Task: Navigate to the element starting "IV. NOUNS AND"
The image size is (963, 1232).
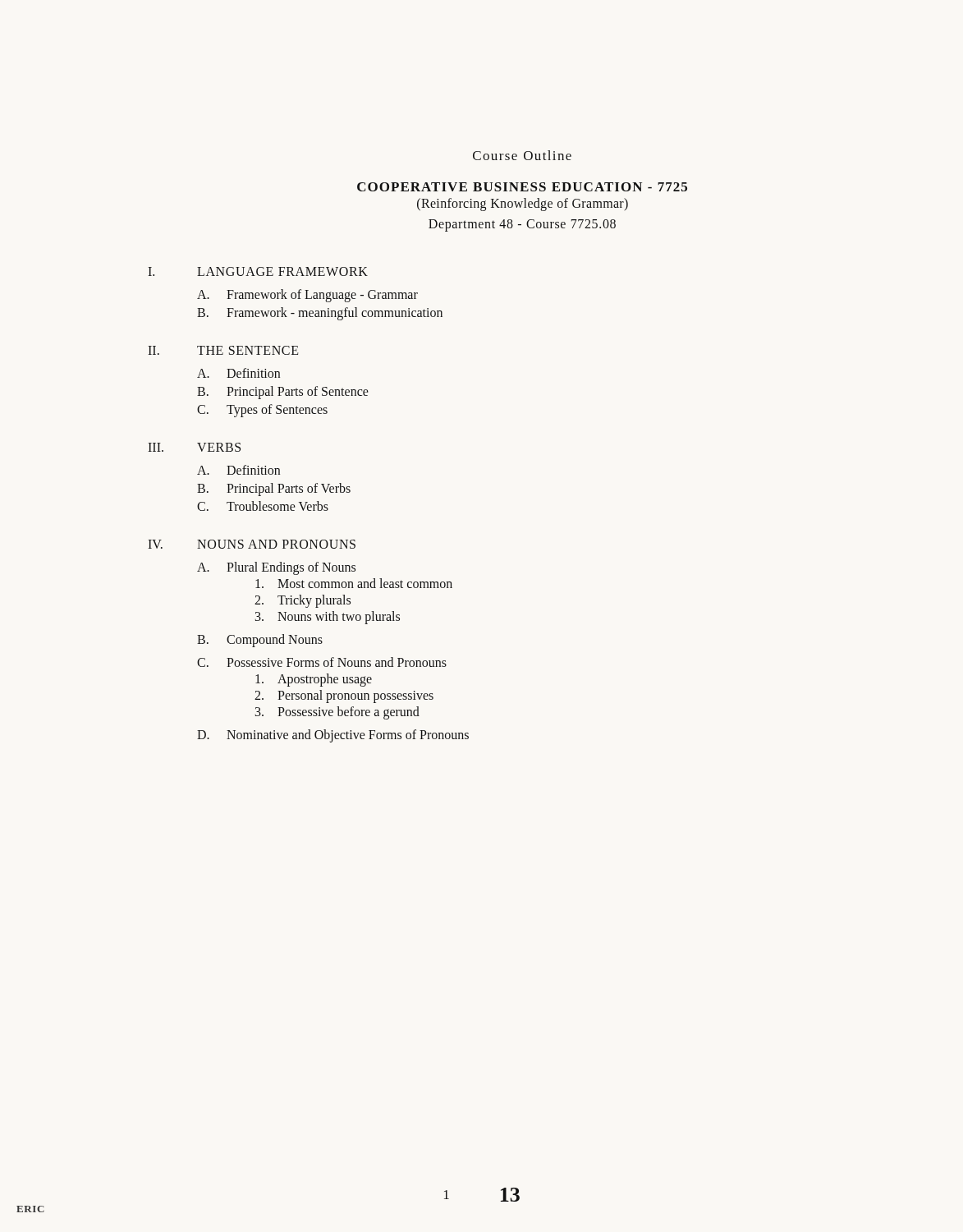Action: [252, 545]
